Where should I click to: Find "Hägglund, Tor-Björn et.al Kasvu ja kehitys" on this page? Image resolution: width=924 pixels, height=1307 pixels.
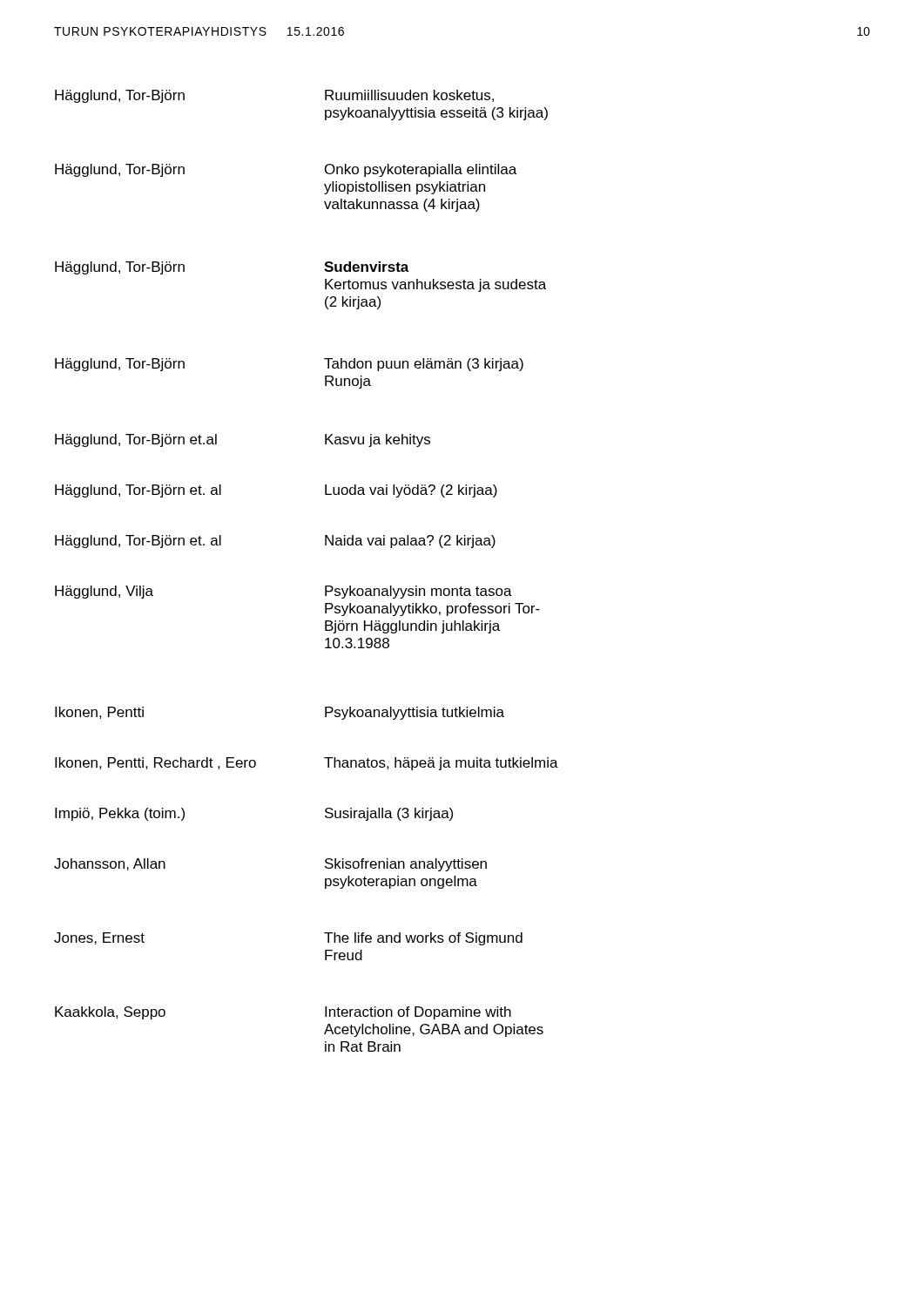point(134,440)
